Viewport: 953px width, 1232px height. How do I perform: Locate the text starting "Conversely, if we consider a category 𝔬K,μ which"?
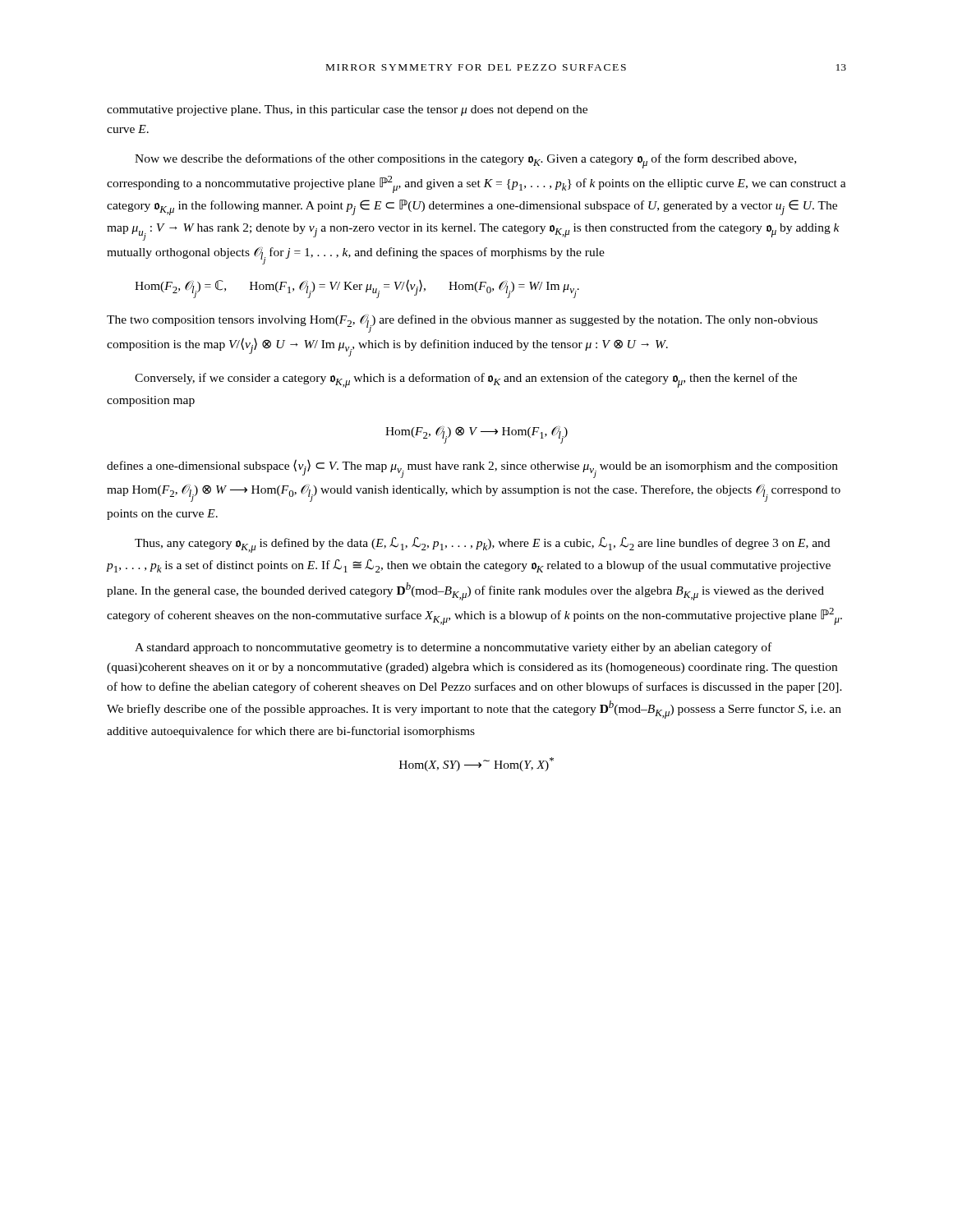[476, 389]
